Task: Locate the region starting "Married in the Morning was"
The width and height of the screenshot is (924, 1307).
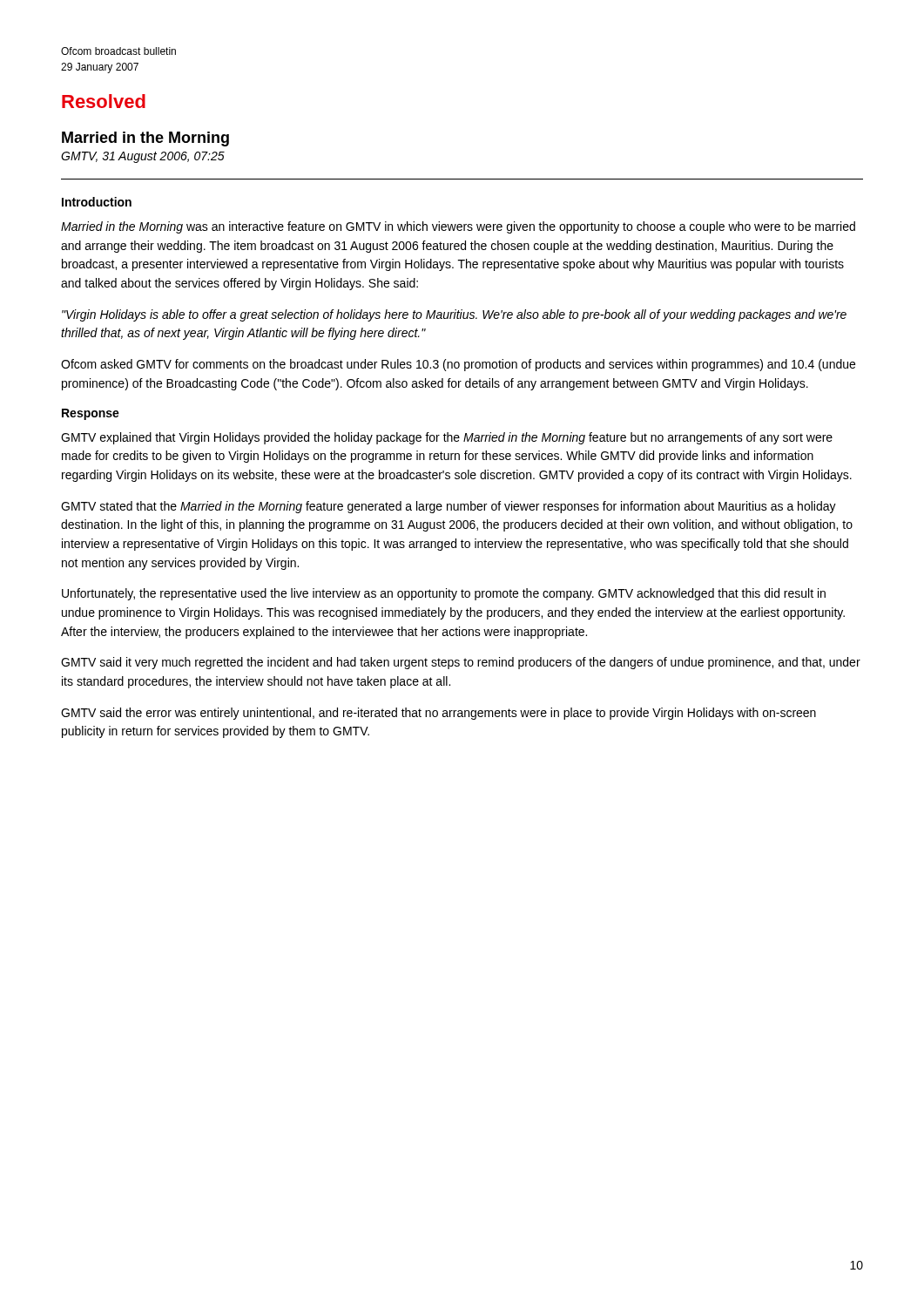Action: 458,255
